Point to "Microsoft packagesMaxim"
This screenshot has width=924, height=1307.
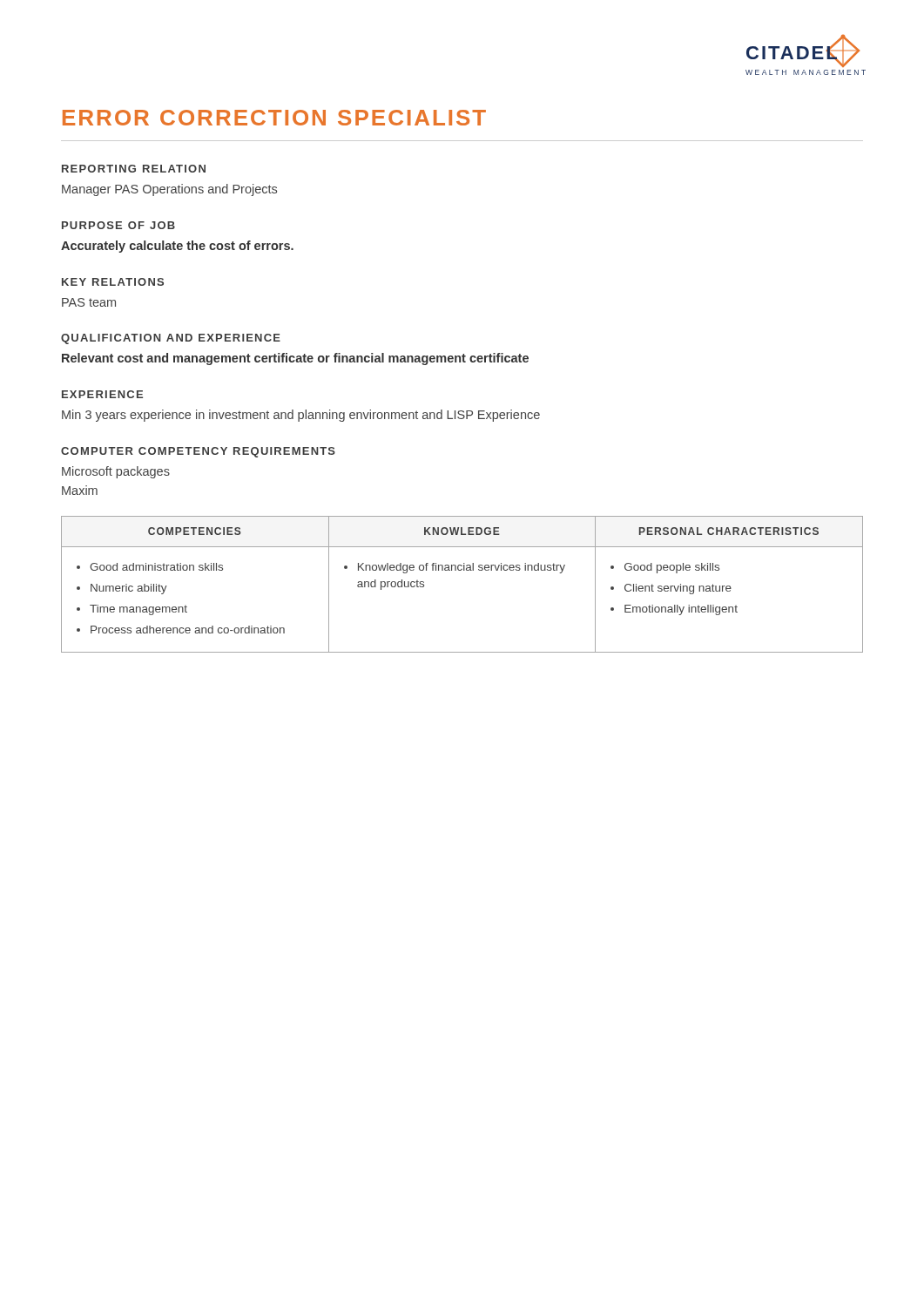(x=115, y=481)
